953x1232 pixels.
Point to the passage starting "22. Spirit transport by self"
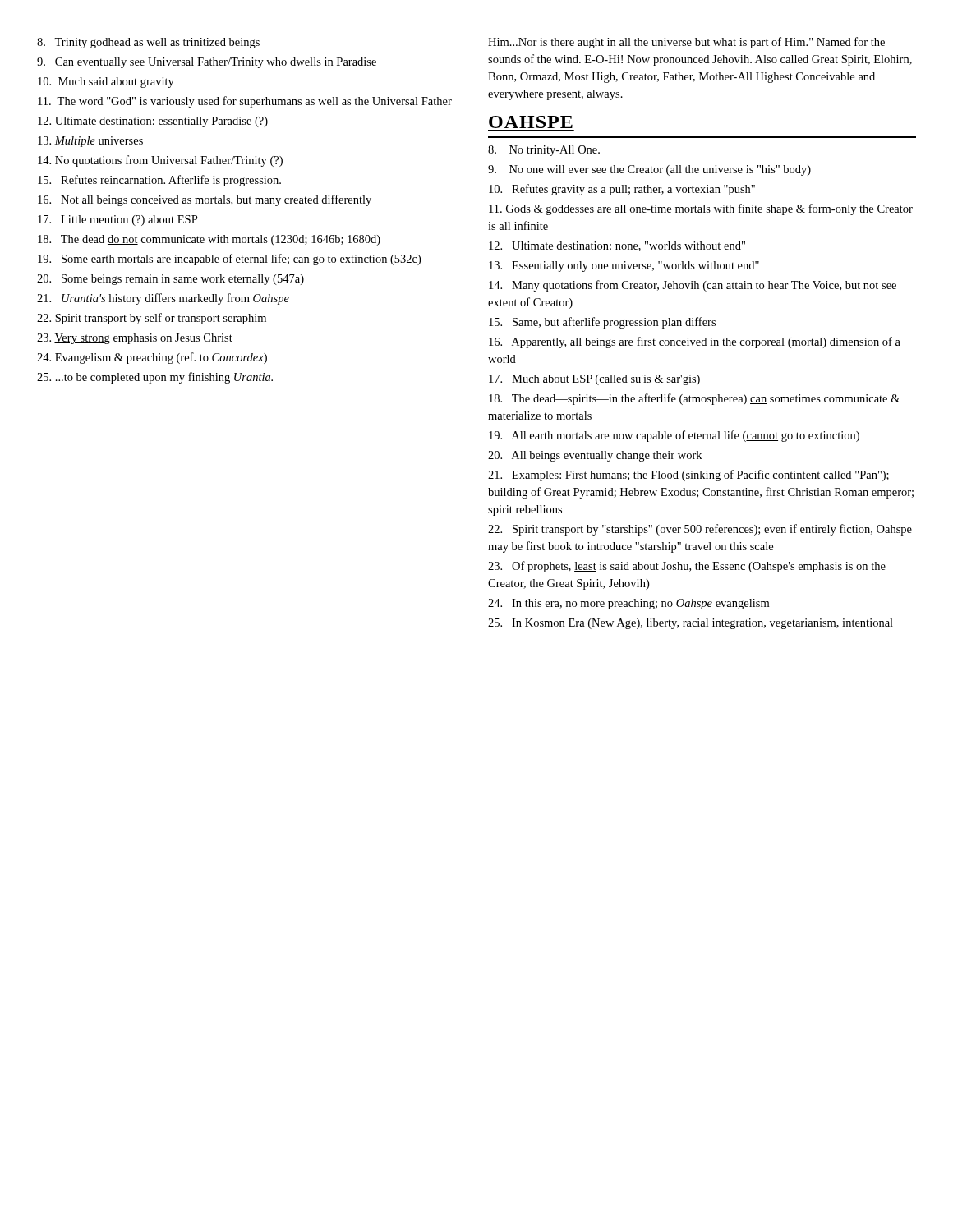(x=152, y=318)
